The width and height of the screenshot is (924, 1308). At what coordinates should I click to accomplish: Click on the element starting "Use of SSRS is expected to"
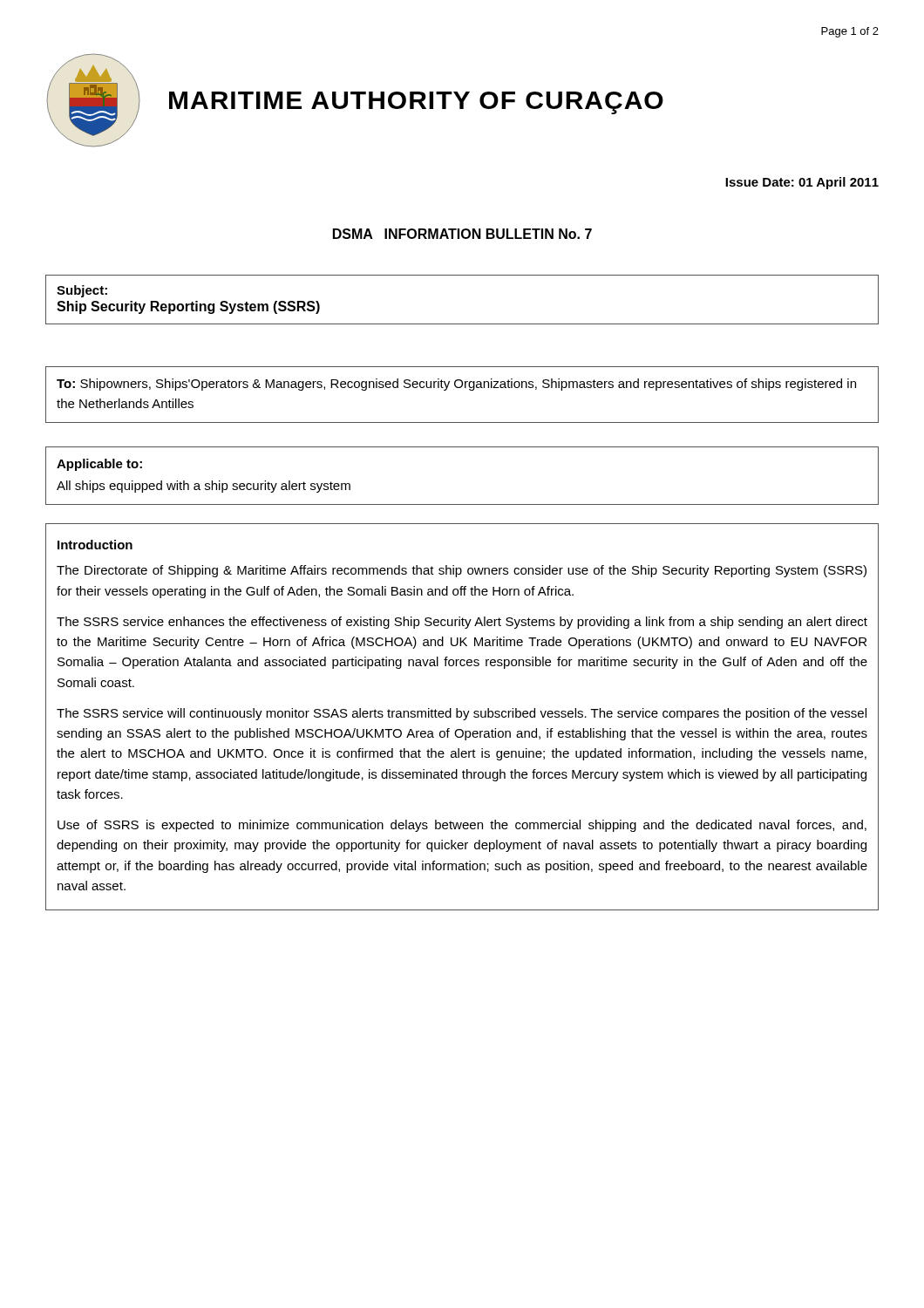pos(462,855)
